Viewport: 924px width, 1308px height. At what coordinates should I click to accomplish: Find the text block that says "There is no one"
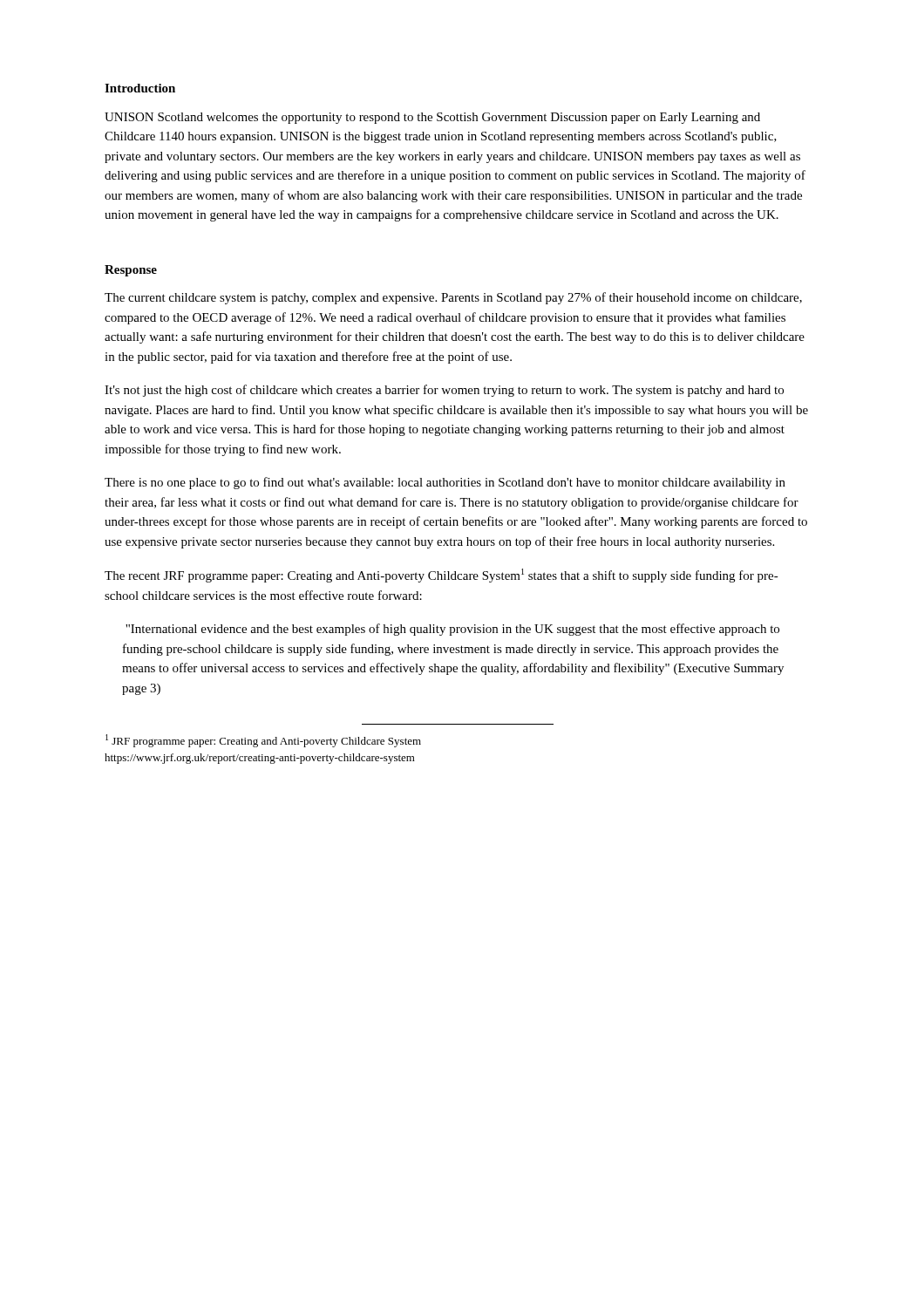point(456,512)
